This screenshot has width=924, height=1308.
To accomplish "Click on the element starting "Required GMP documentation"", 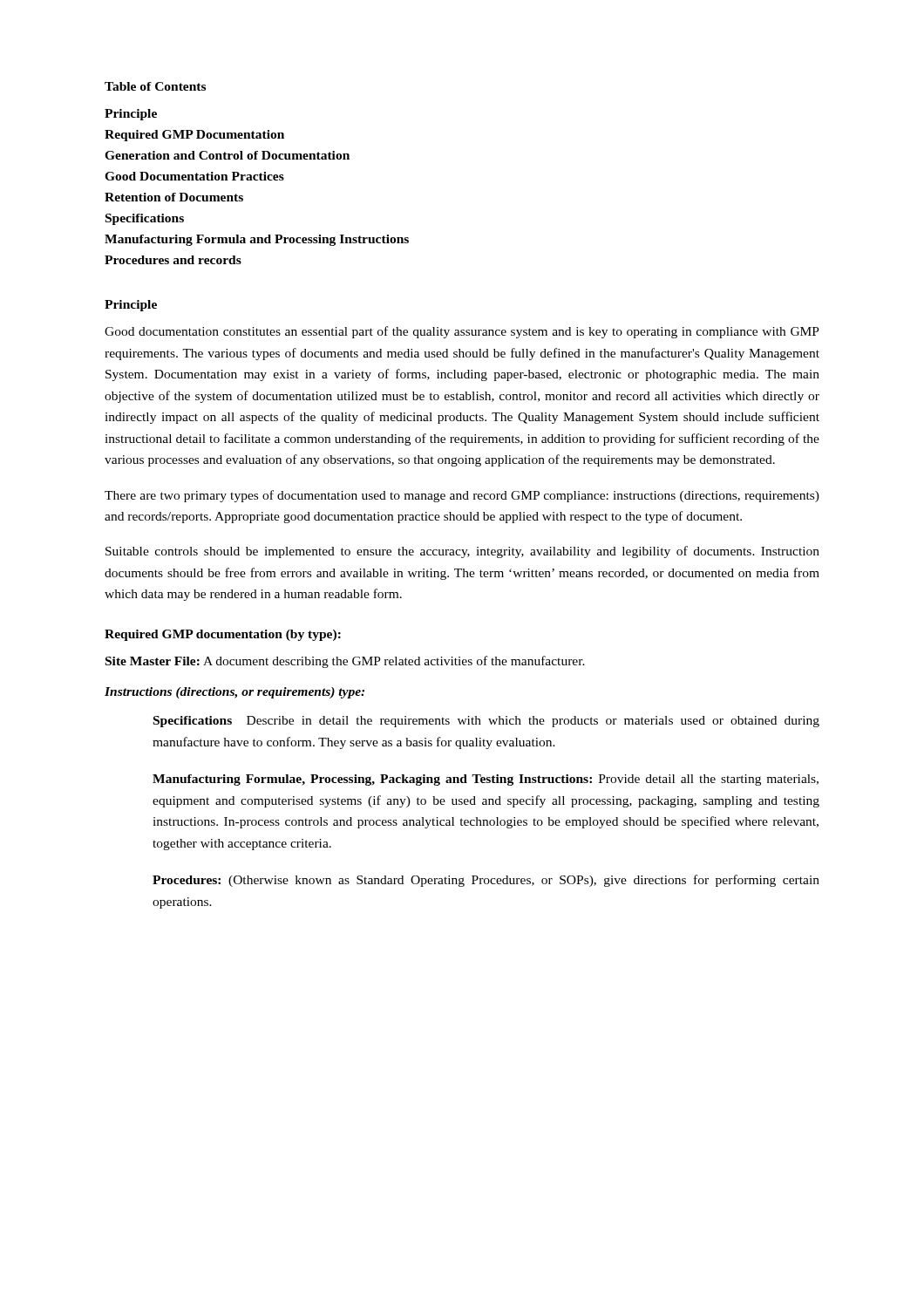I will coord(223,633).
